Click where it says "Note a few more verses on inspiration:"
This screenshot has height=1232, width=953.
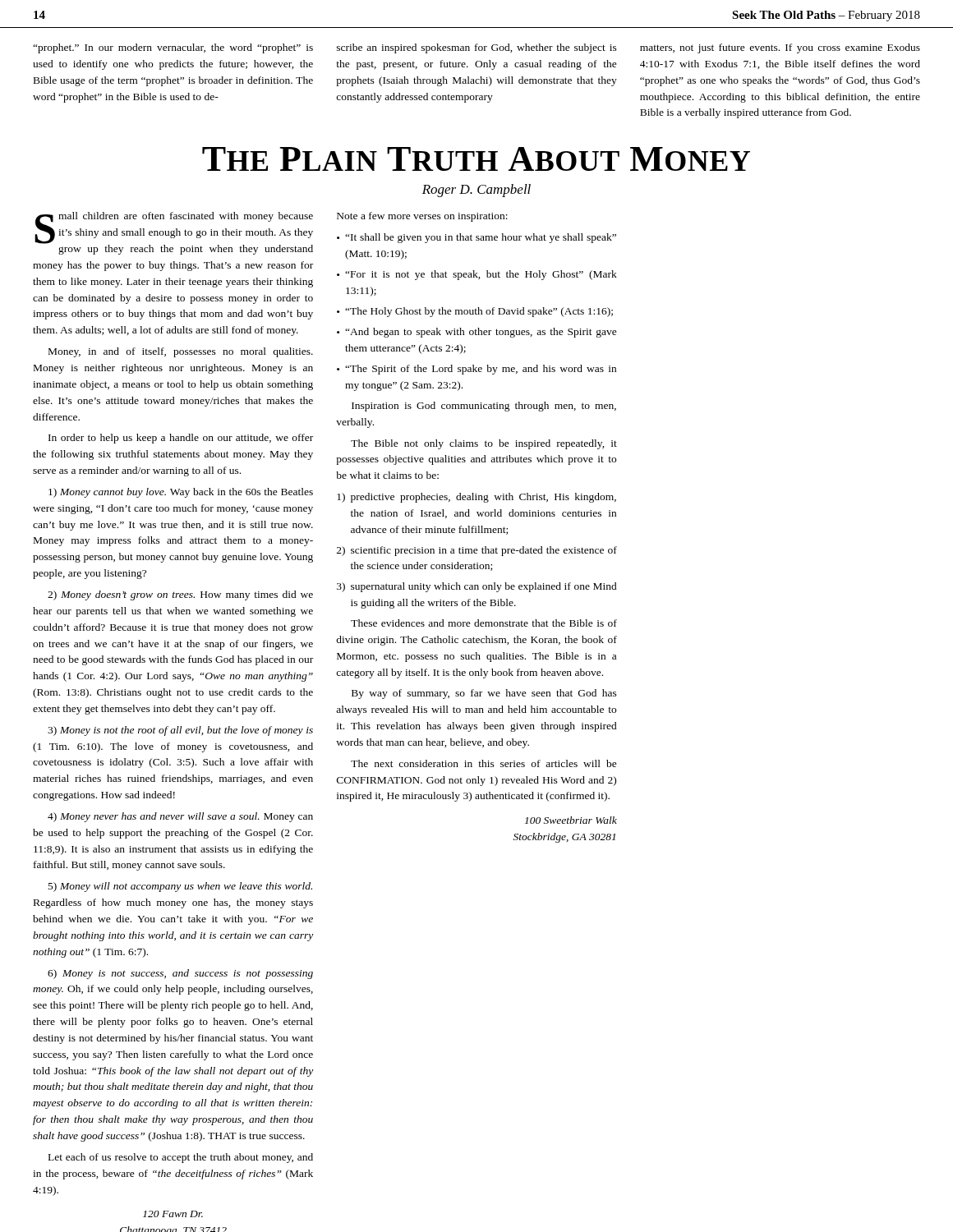tap(476, 216)
